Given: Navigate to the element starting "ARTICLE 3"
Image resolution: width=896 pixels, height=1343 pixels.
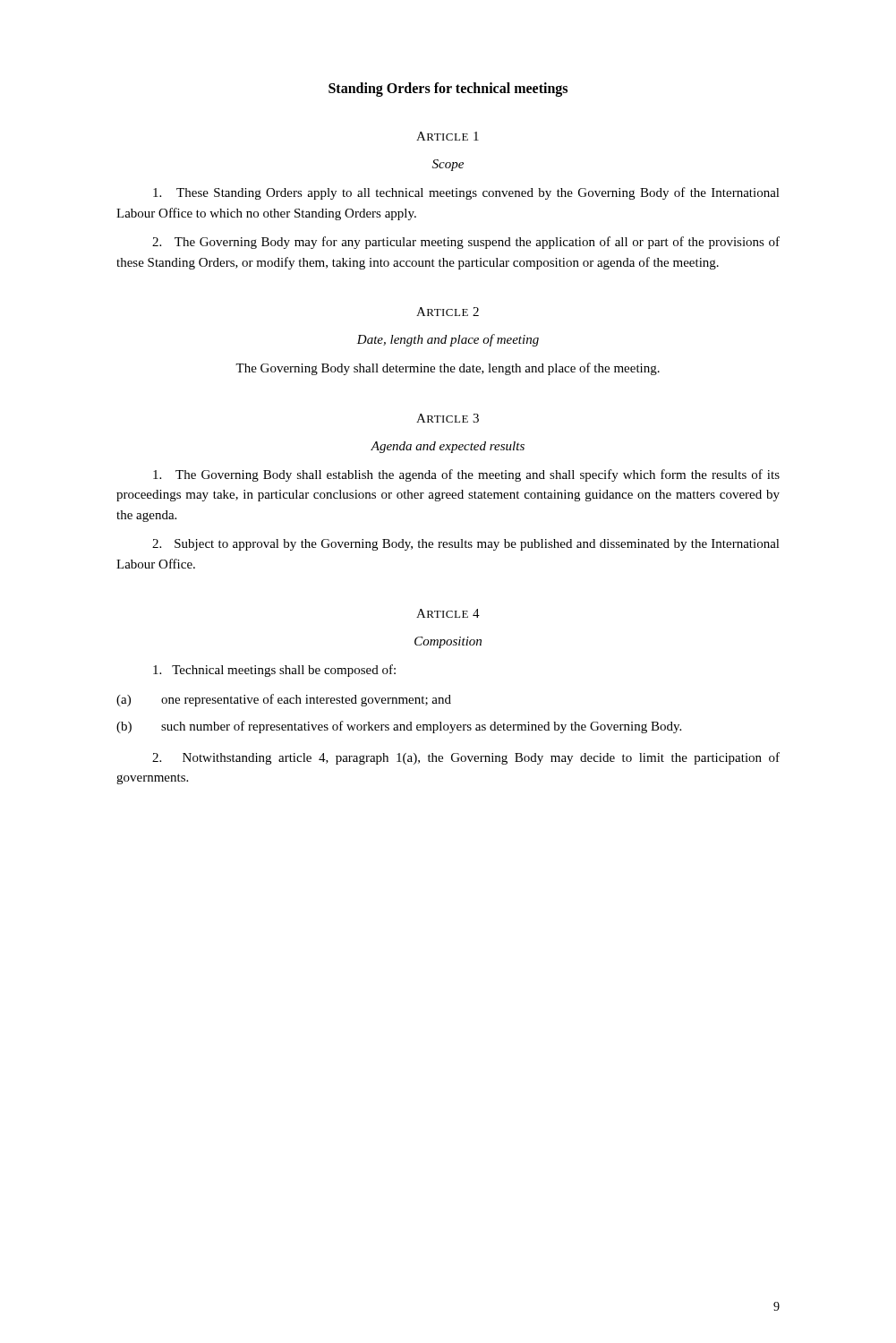Looking at the screenshot, I should tap(448, 418).
